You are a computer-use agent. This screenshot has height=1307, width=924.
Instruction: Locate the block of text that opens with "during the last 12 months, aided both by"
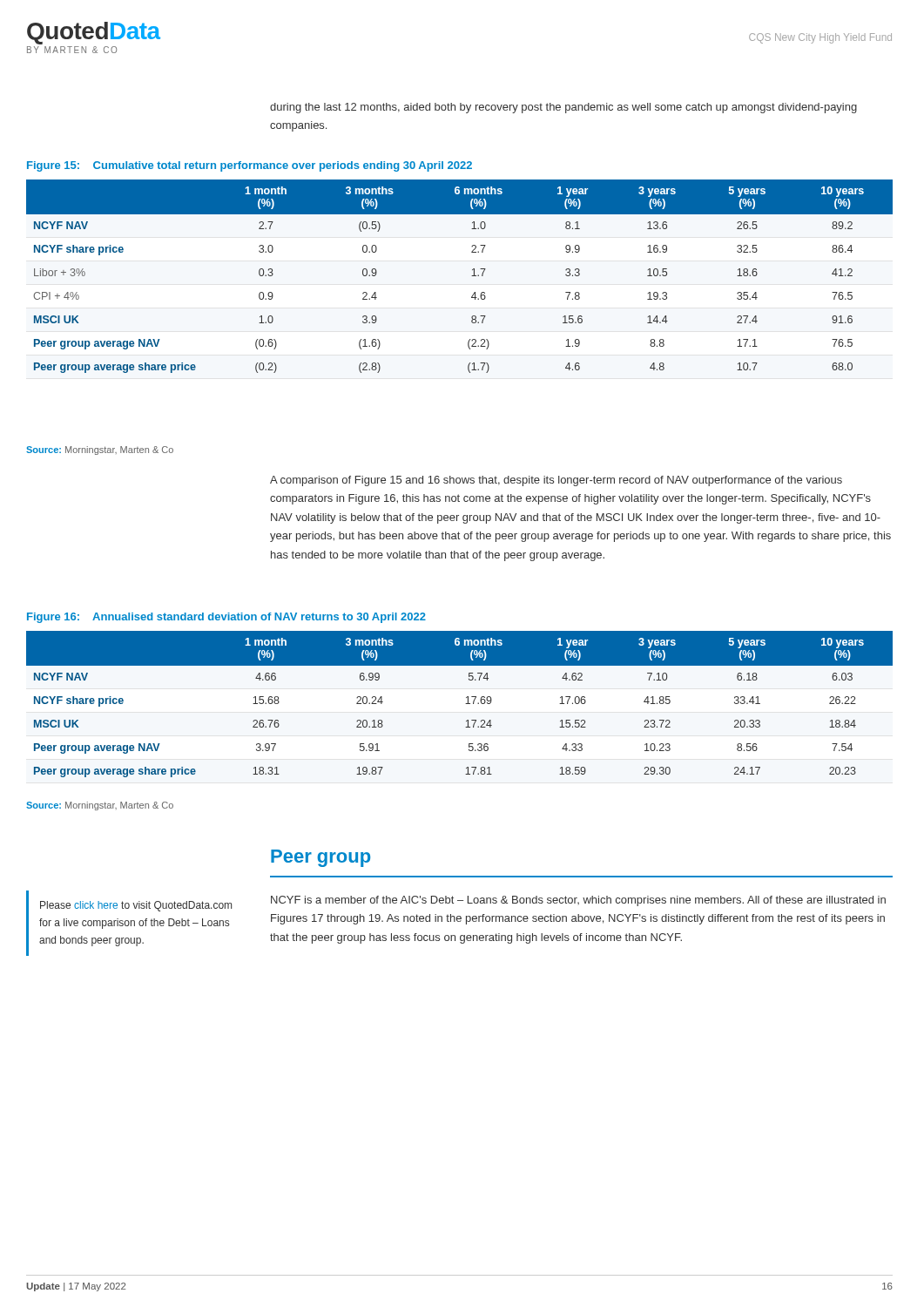(564, 116)
